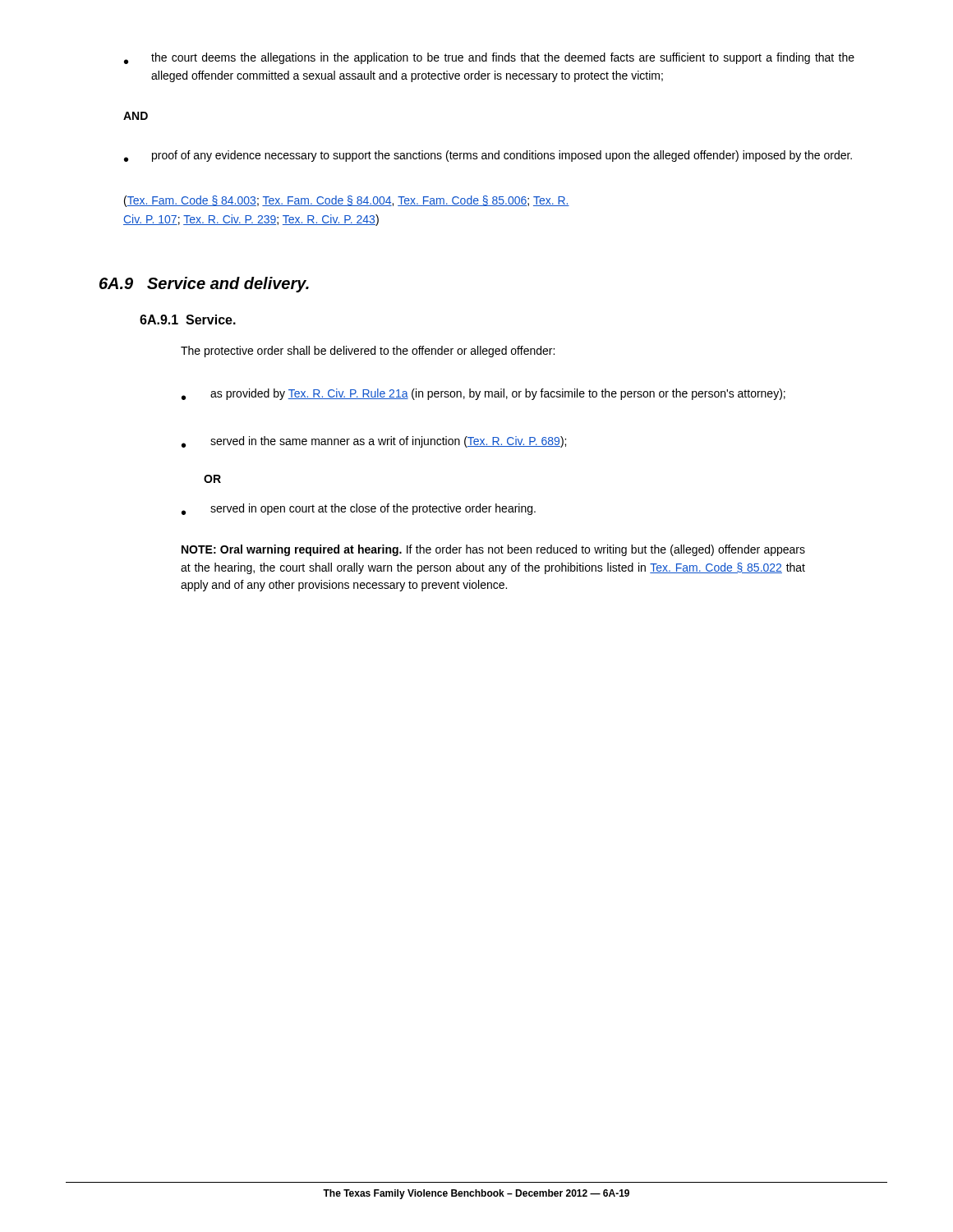
Task: Find the block on this page that starts "• the court deems the"
Action: pos(489,67)
